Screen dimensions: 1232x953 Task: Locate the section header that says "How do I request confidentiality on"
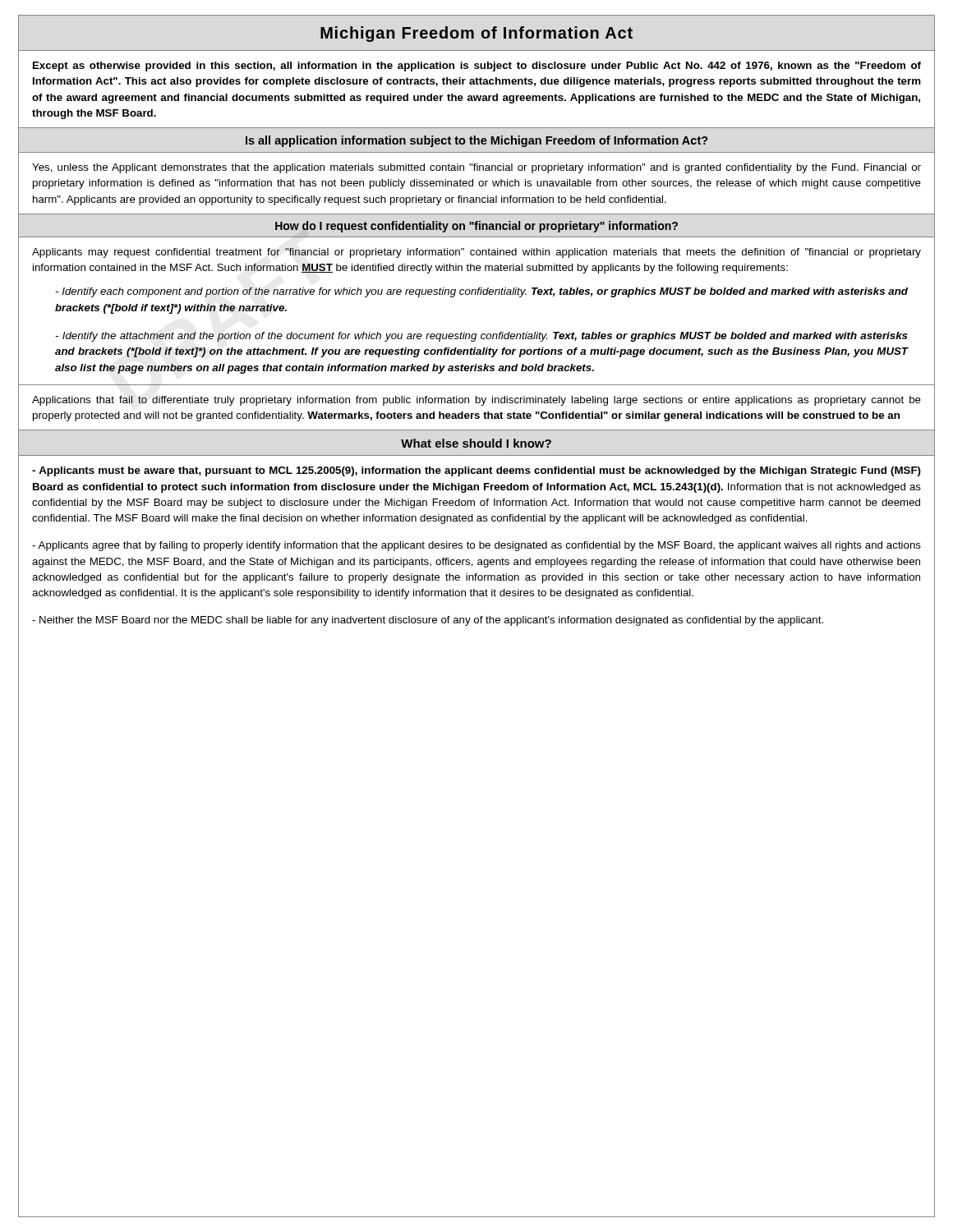coord(476,226)
